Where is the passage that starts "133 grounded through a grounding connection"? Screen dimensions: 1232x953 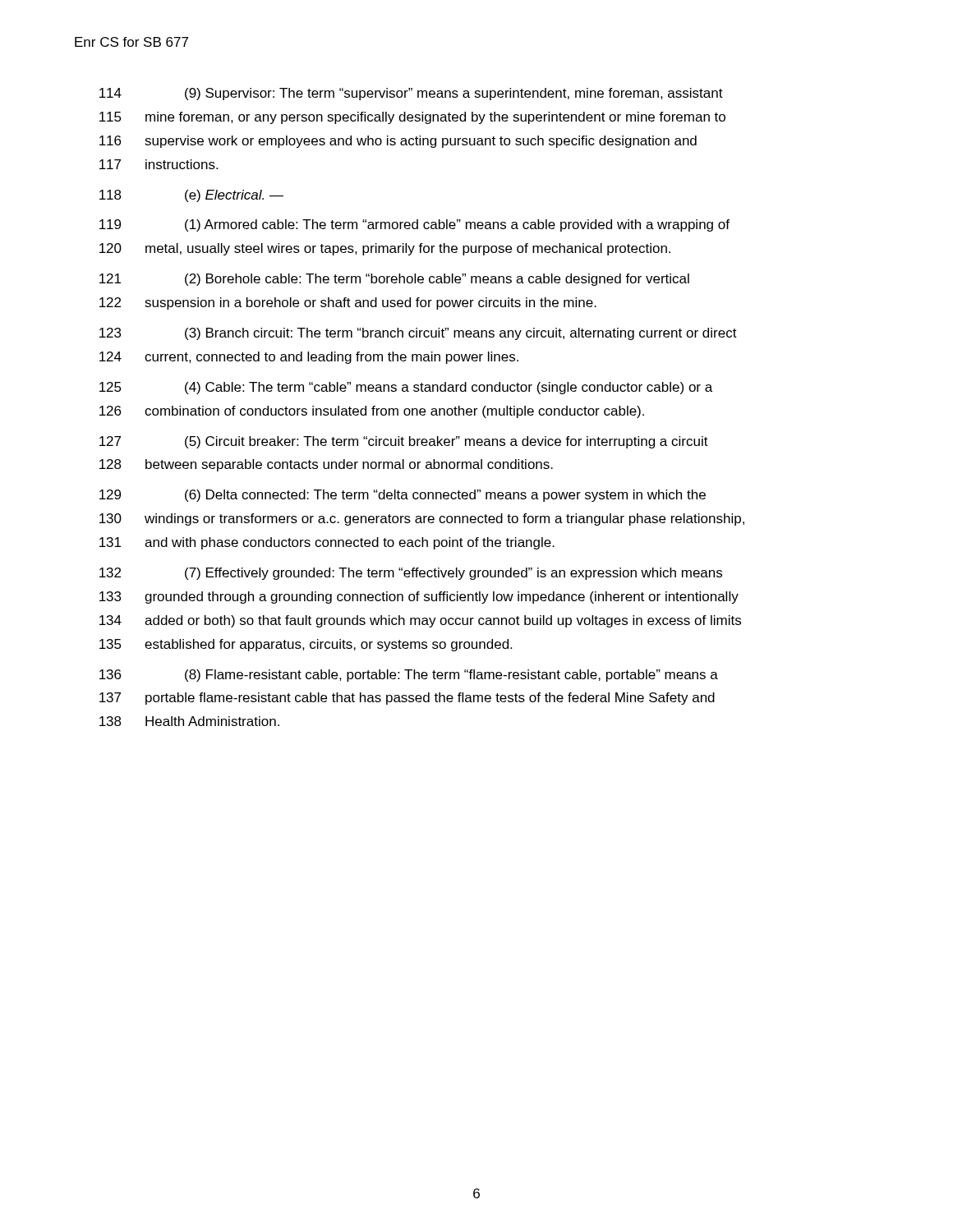476,597
